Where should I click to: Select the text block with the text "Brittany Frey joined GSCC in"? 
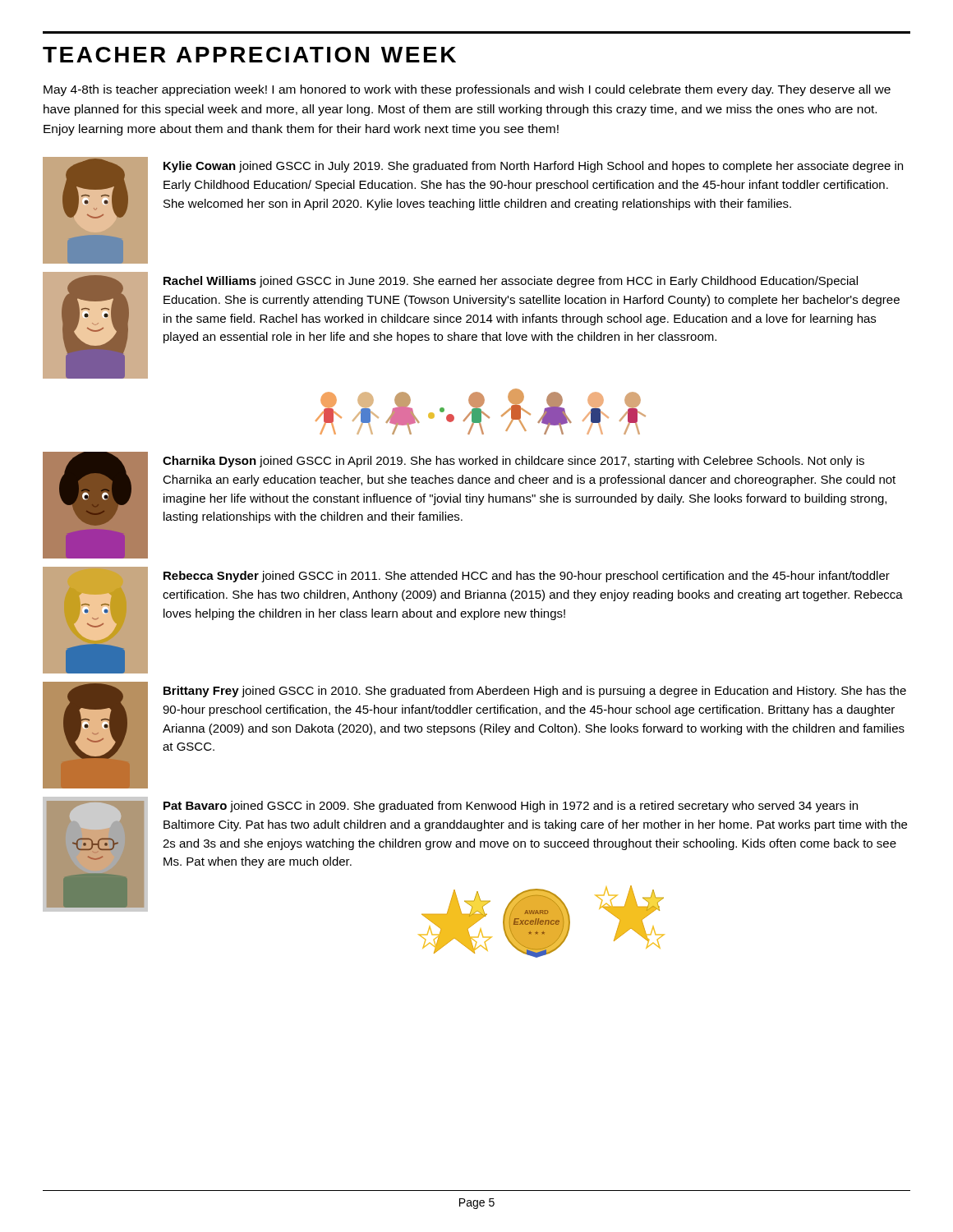point(535,718)
